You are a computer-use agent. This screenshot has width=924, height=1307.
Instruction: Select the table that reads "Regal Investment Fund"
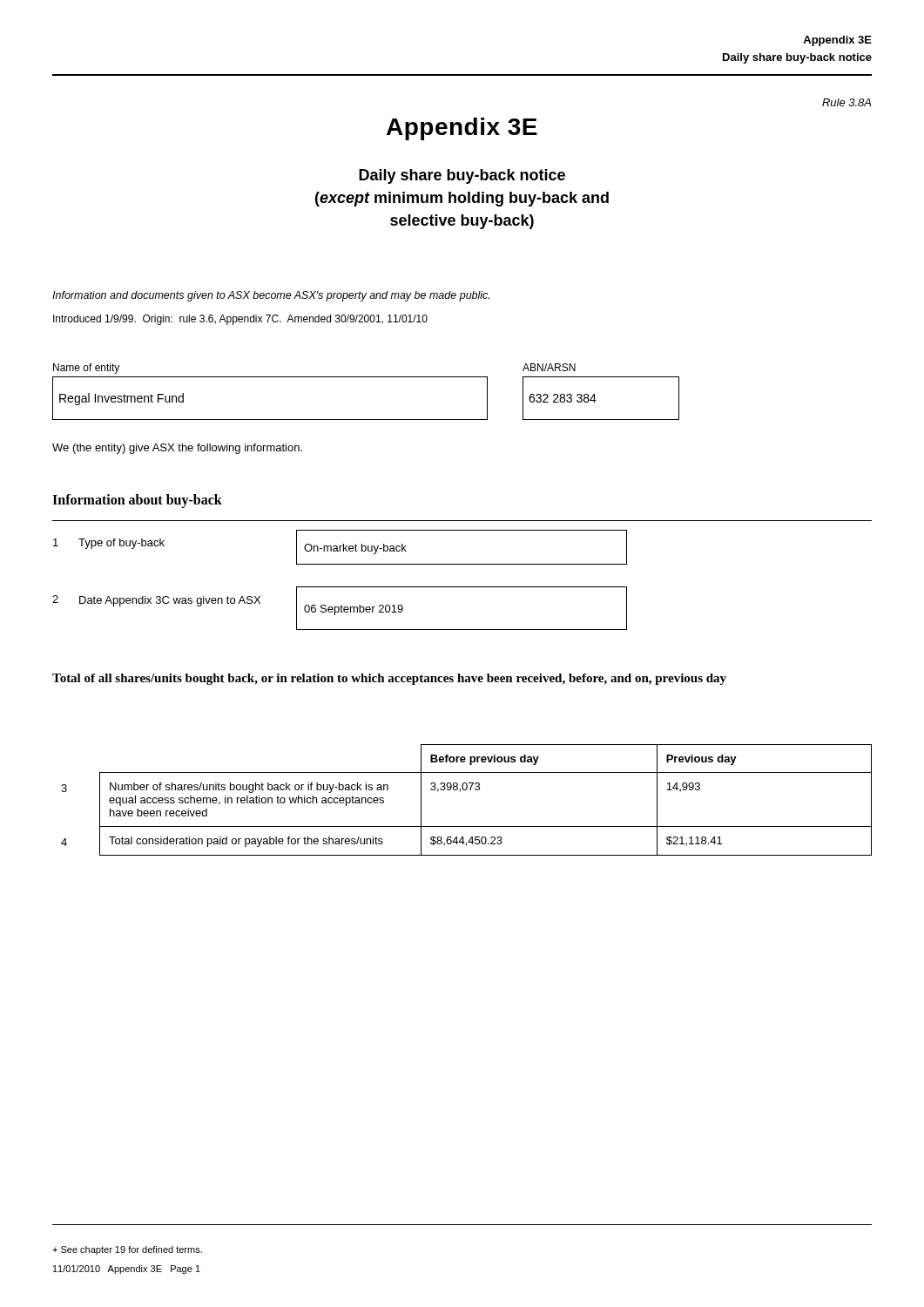click(x=270, y=398)
